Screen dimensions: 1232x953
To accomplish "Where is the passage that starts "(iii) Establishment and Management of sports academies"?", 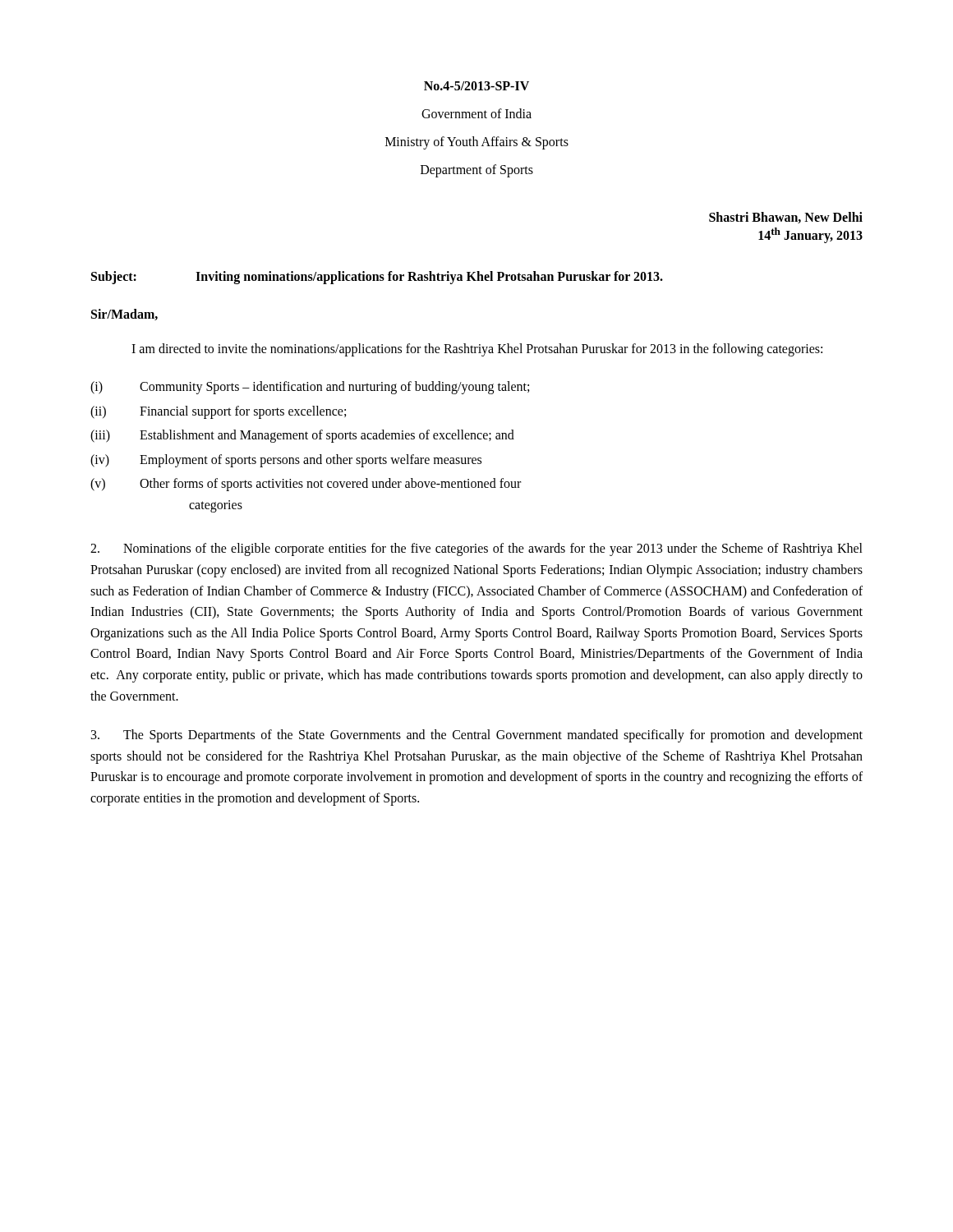I will point(302,435).
